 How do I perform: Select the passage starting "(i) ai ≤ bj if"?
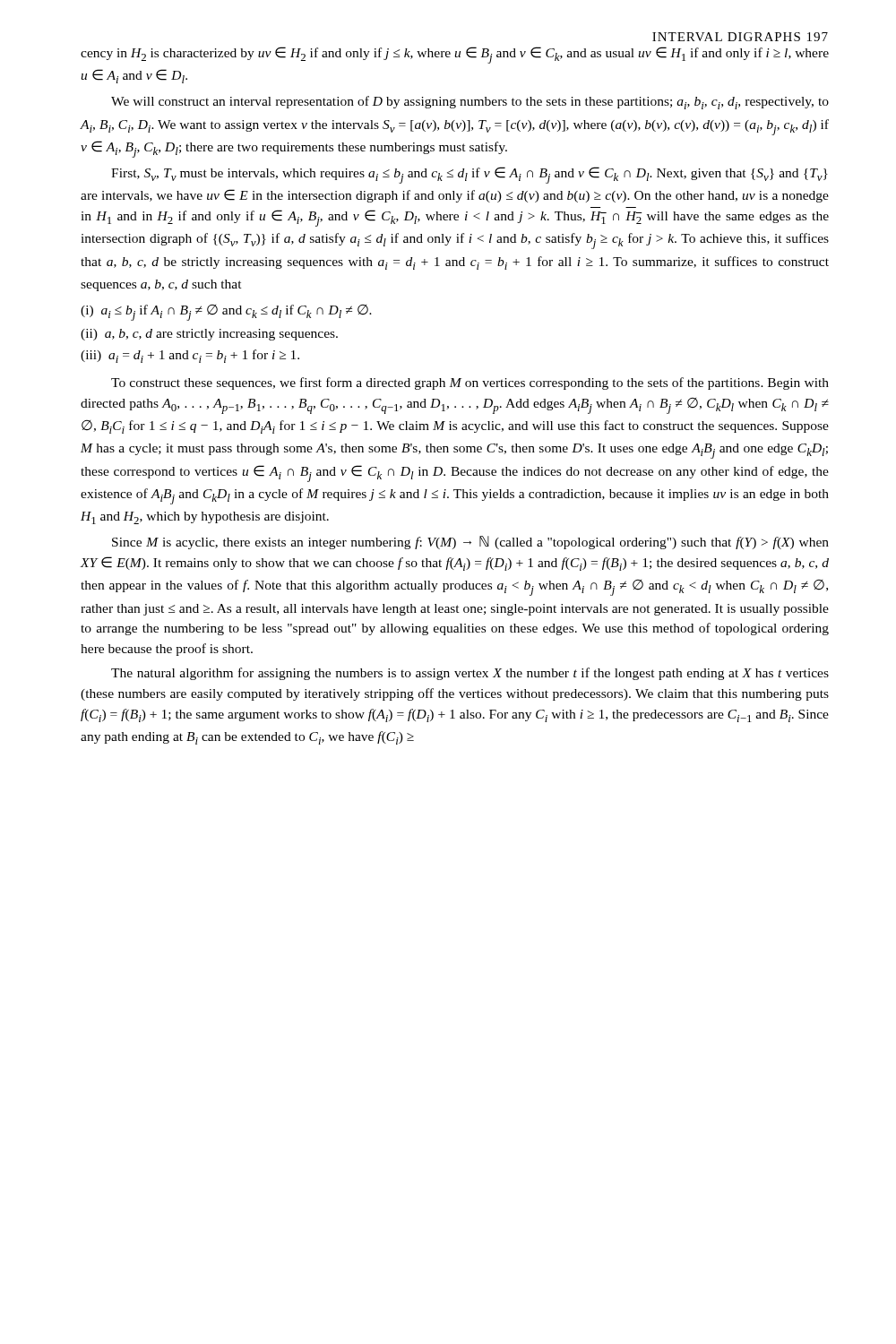point(226,311)
